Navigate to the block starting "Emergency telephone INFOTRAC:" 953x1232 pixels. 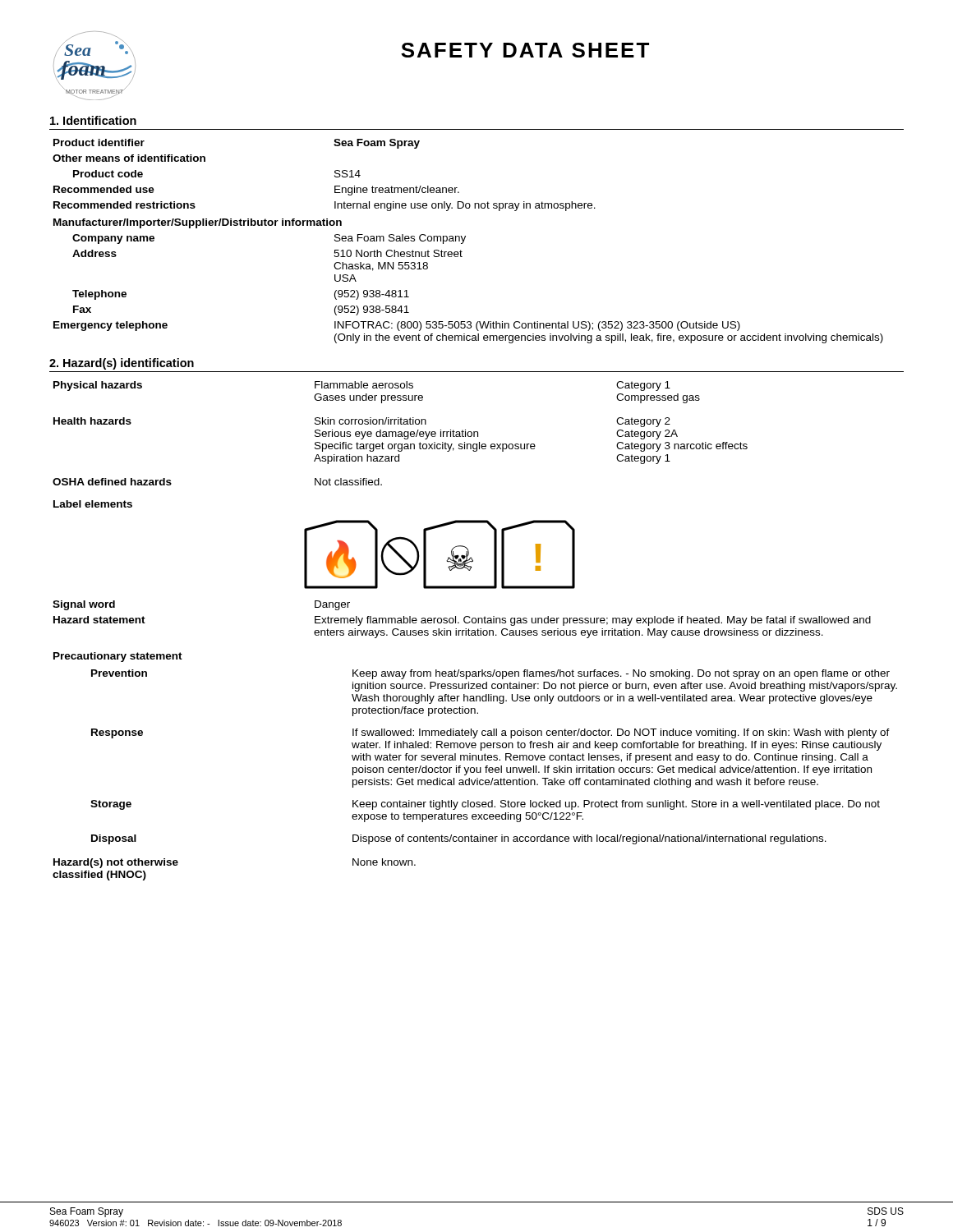click(x=476, y=331)
